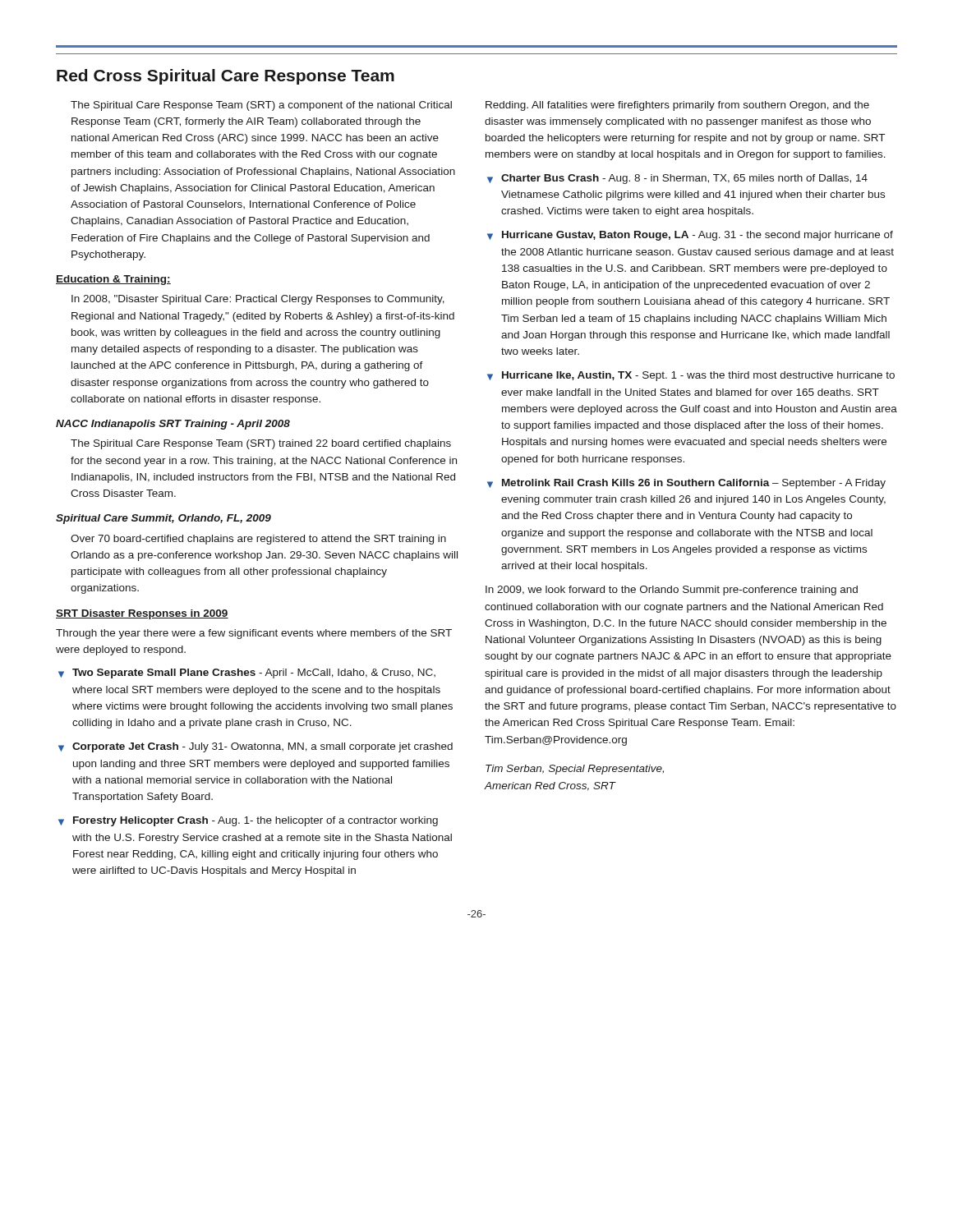This screenshot has height=1232, width=953.
Task: Locate the block of text that opens with "▼ Corporate Jet Crash - July 31- Owatonna,"
Action: point(257,772)
